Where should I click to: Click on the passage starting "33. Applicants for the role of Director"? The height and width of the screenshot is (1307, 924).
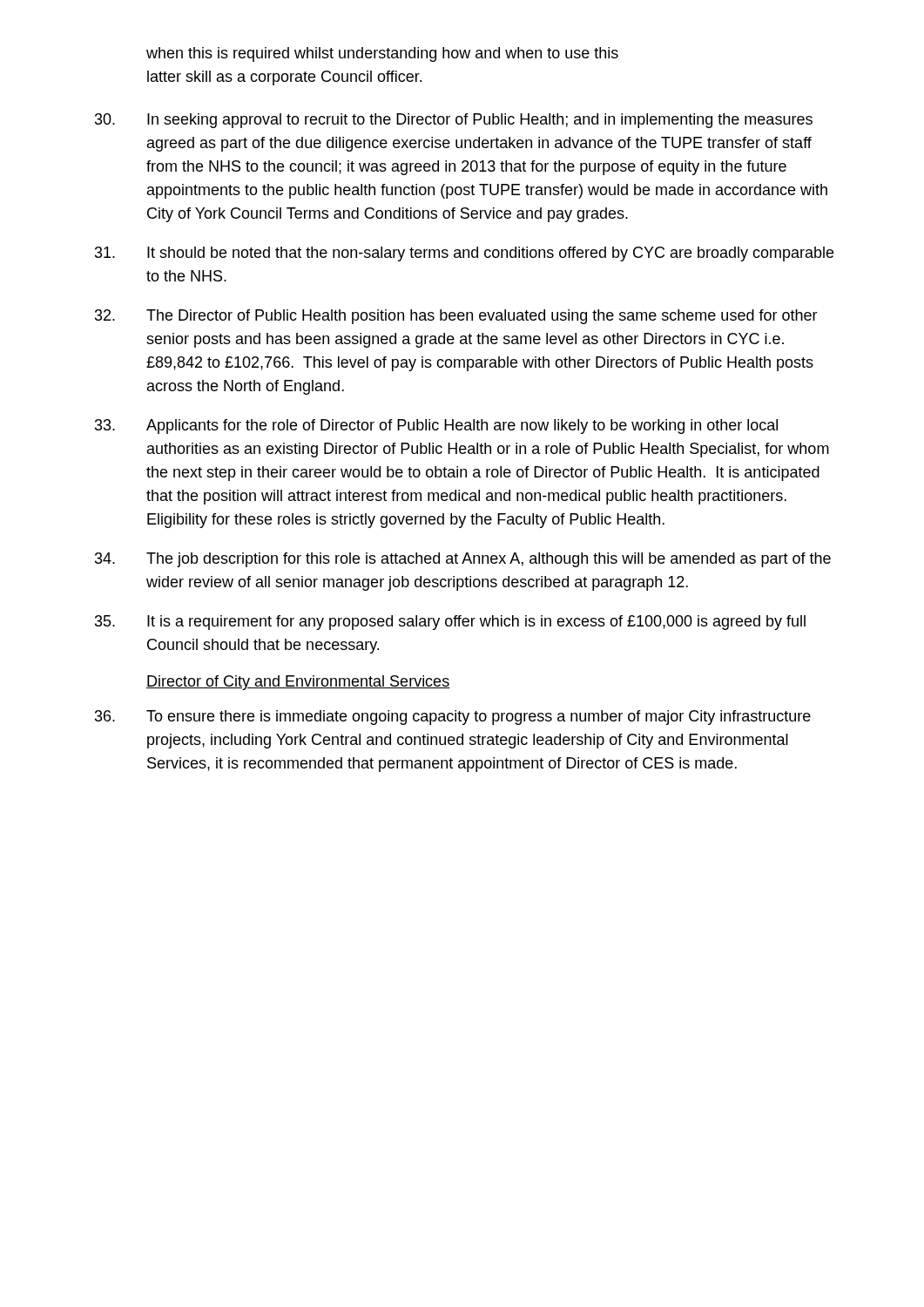coord(470,473)
